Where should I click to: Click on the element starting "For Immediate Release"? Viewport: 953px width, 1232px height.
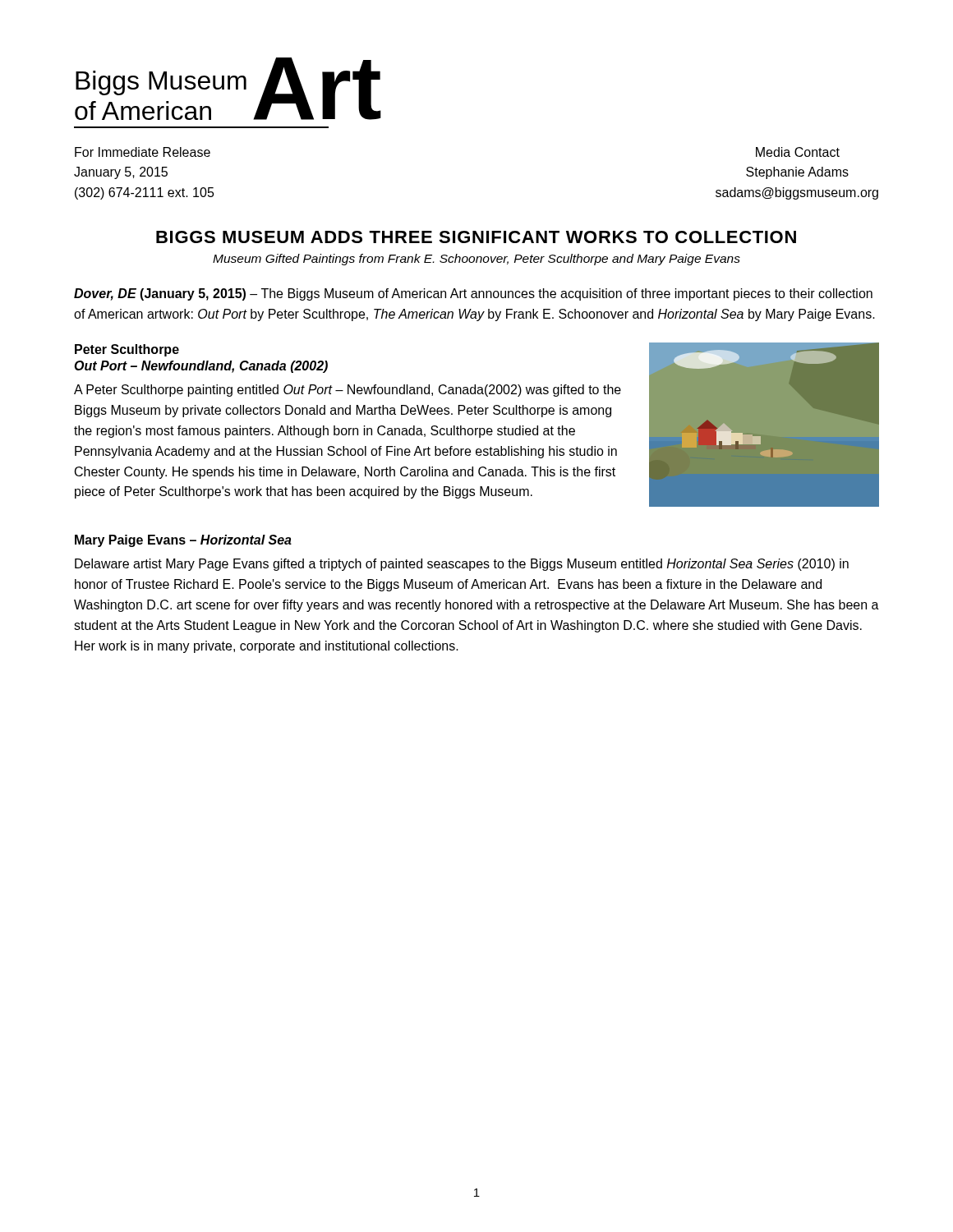coord(144,172)
